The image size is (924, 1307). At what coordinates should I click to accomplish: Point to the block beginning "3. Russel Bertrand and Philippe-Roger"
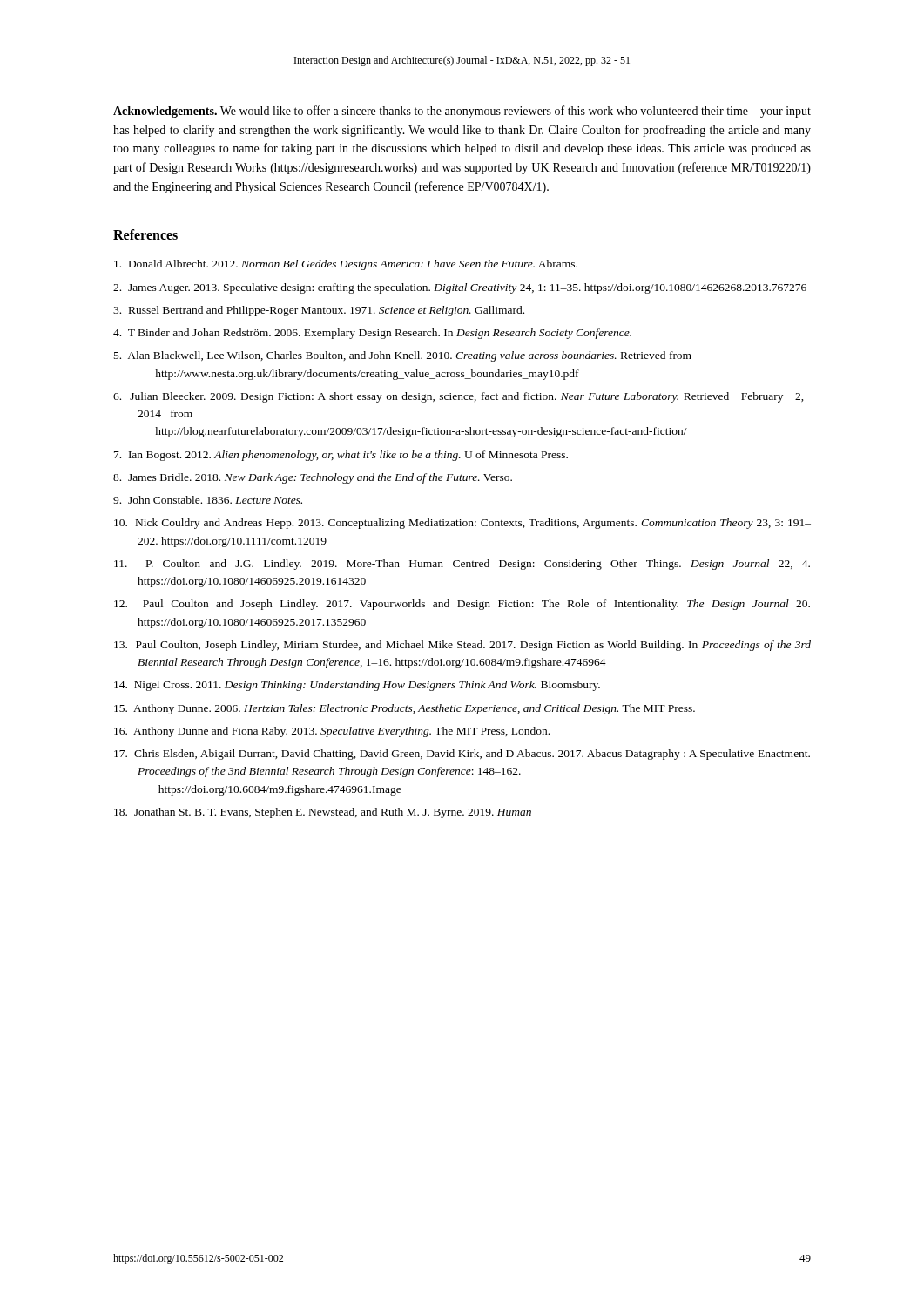click(x=319, y=310)
